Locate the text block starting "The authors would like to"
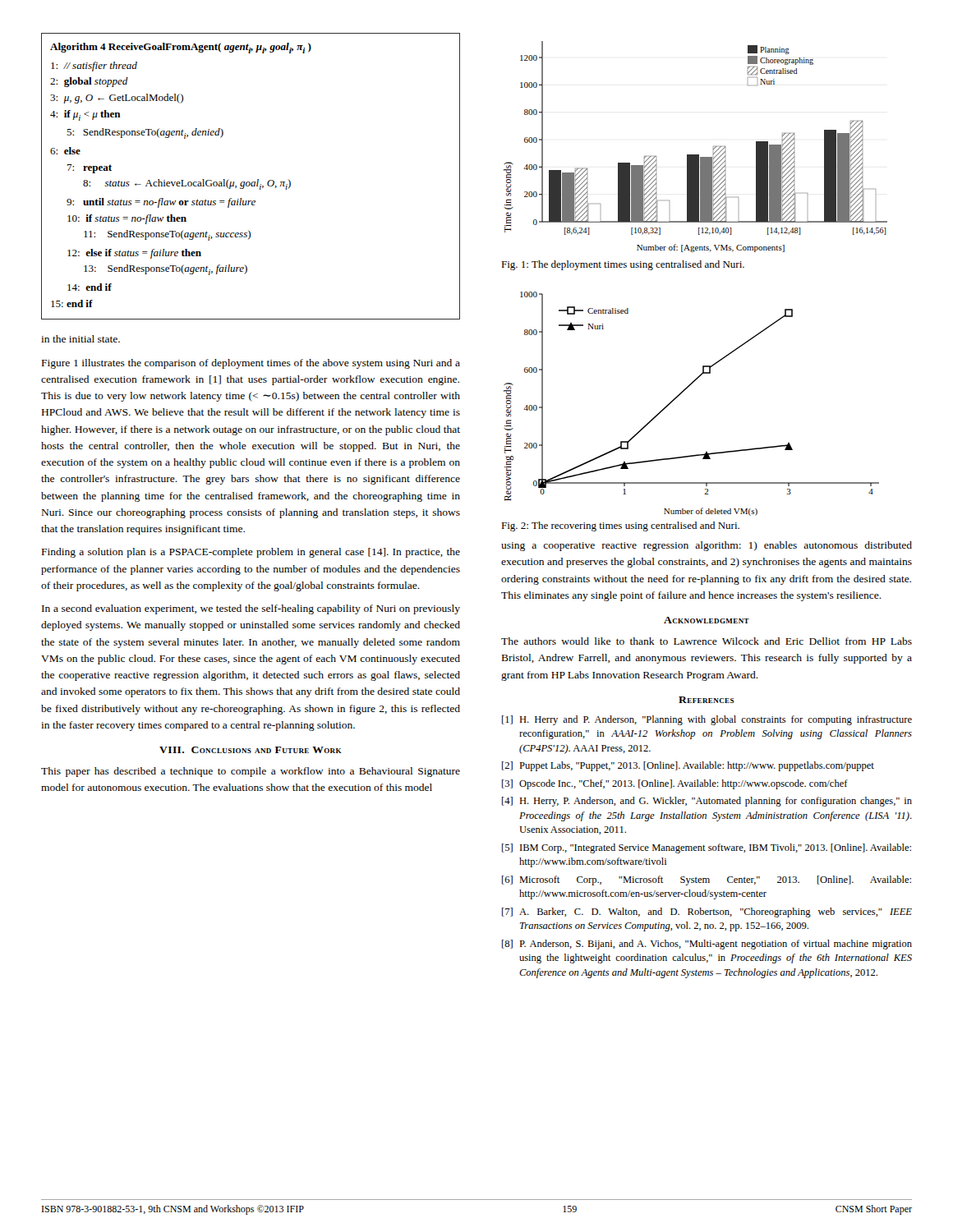The image size is (953, 1232). click(x=707, y=658)
